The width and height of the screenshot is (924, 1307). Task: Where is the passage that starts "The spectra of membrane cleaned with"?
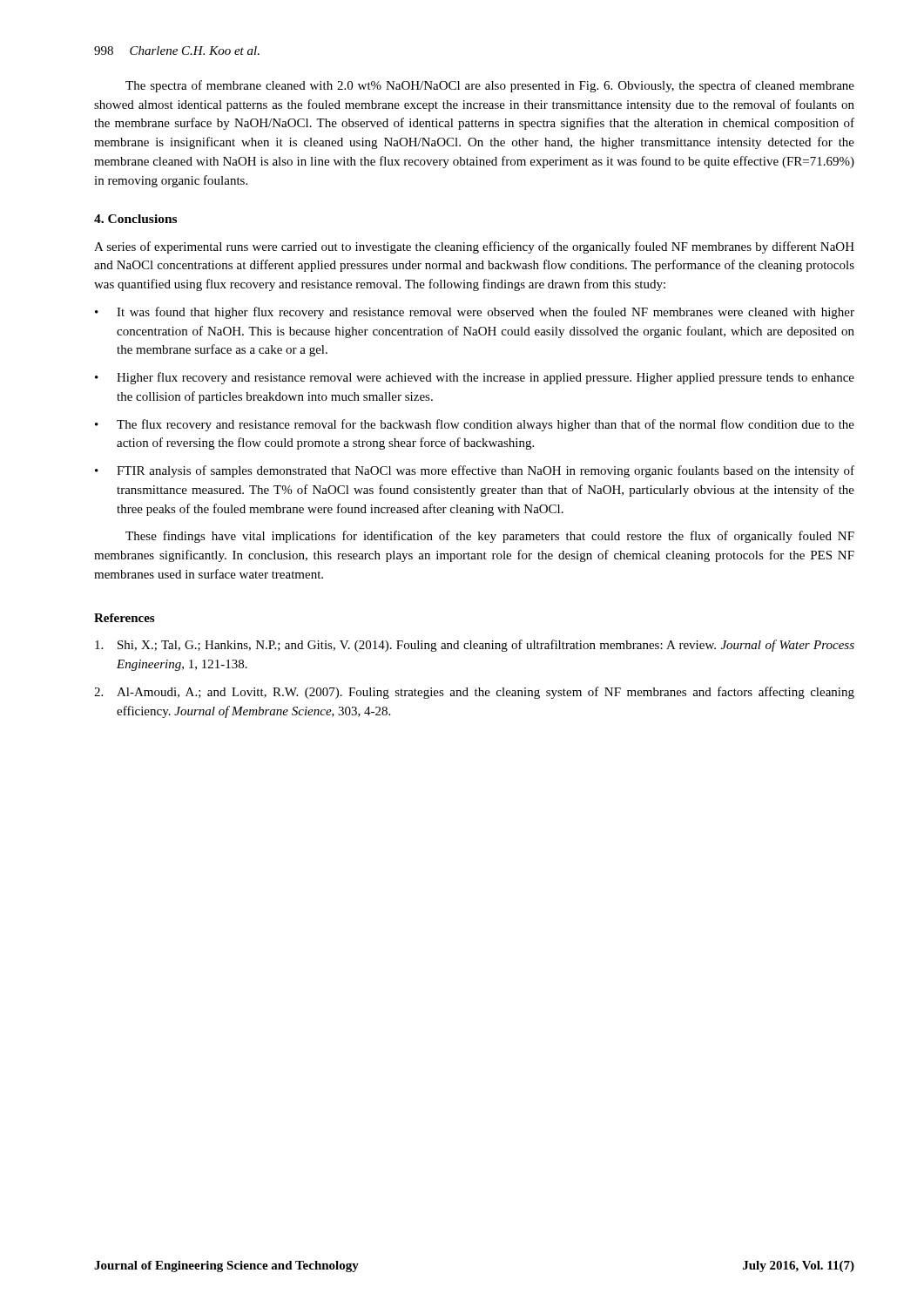[x=474, y=133]
